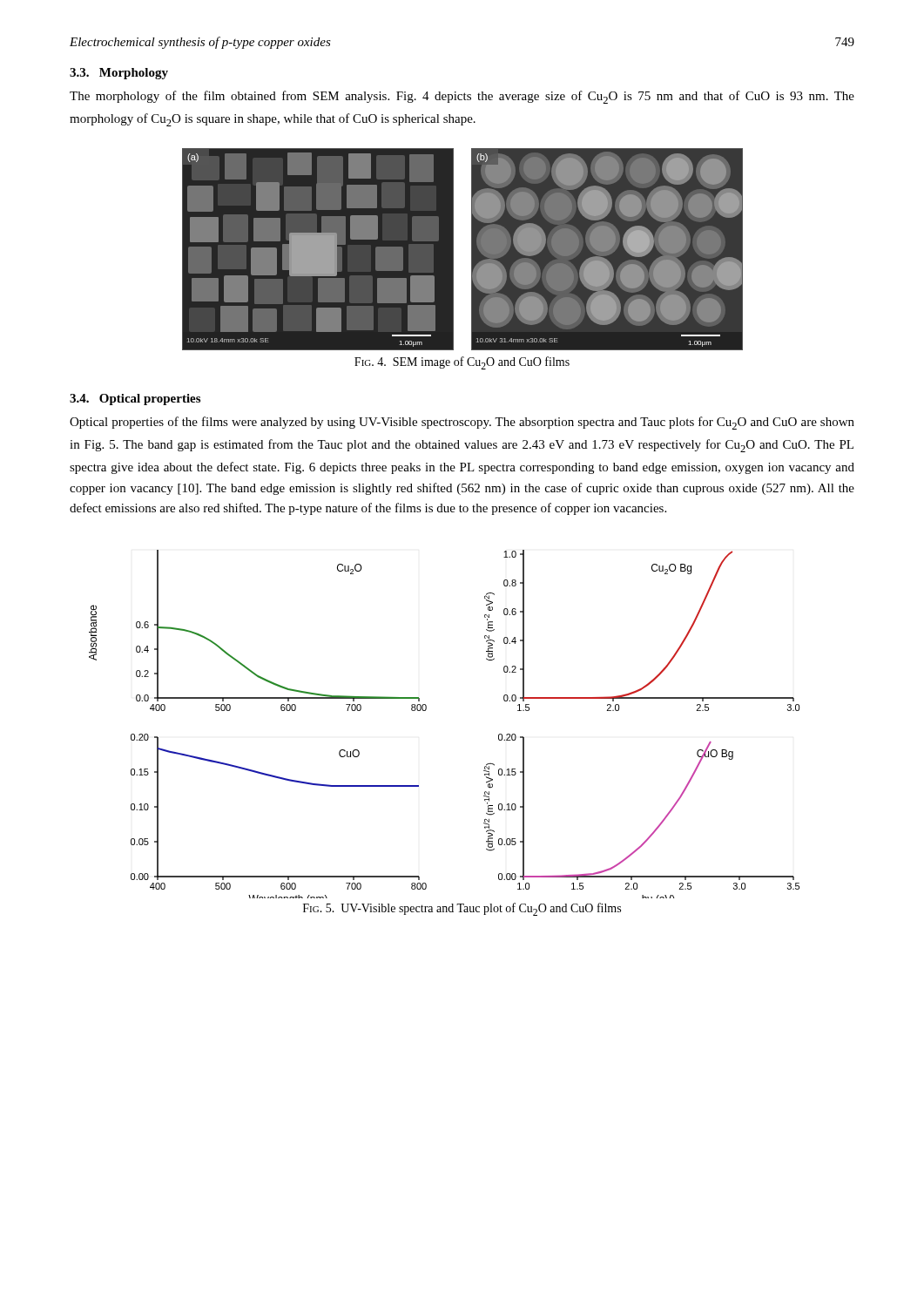Image resolution: width=924 pixels, height=1307 pixels.
Task: Find the text block containing "The morphology of the film obtained from"
Action: point(462,109)
